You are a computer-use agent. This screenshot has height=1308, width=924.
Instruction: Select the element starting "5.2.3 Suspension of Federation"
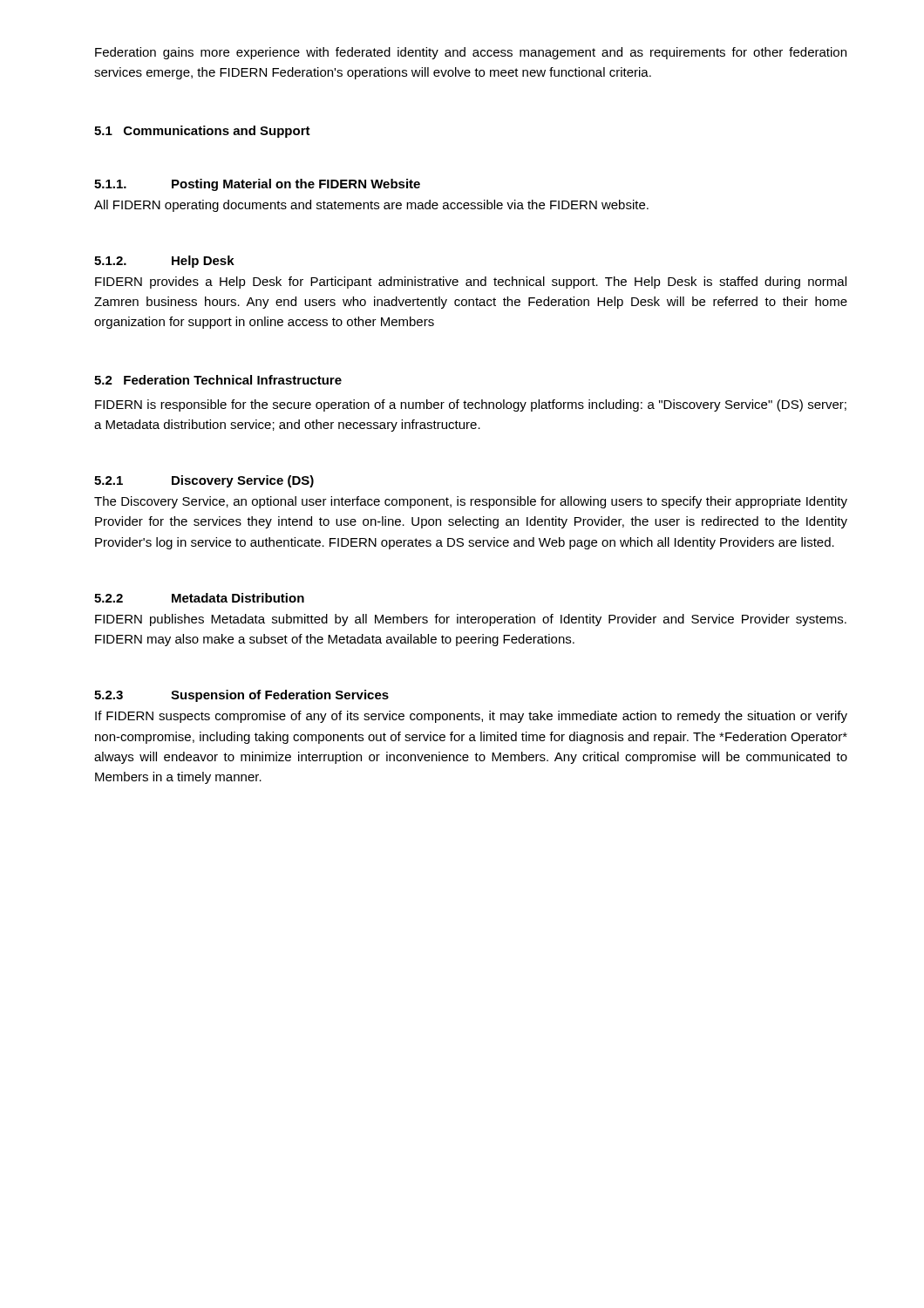coord(241,695)
